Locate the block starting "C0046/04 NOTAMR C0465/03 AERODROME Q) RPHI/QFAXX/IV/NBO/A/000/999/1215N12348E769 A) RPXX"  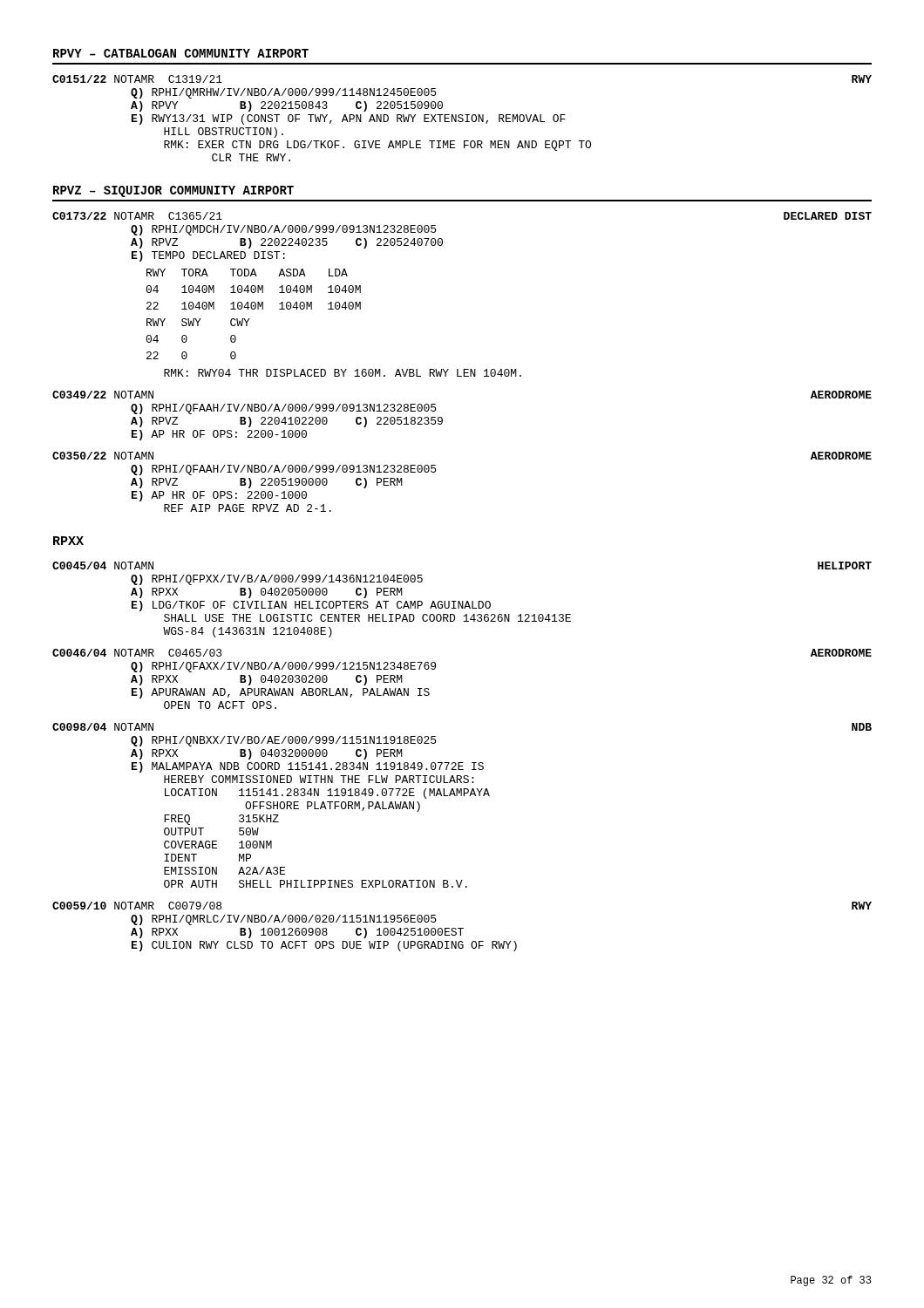(102, 653)
